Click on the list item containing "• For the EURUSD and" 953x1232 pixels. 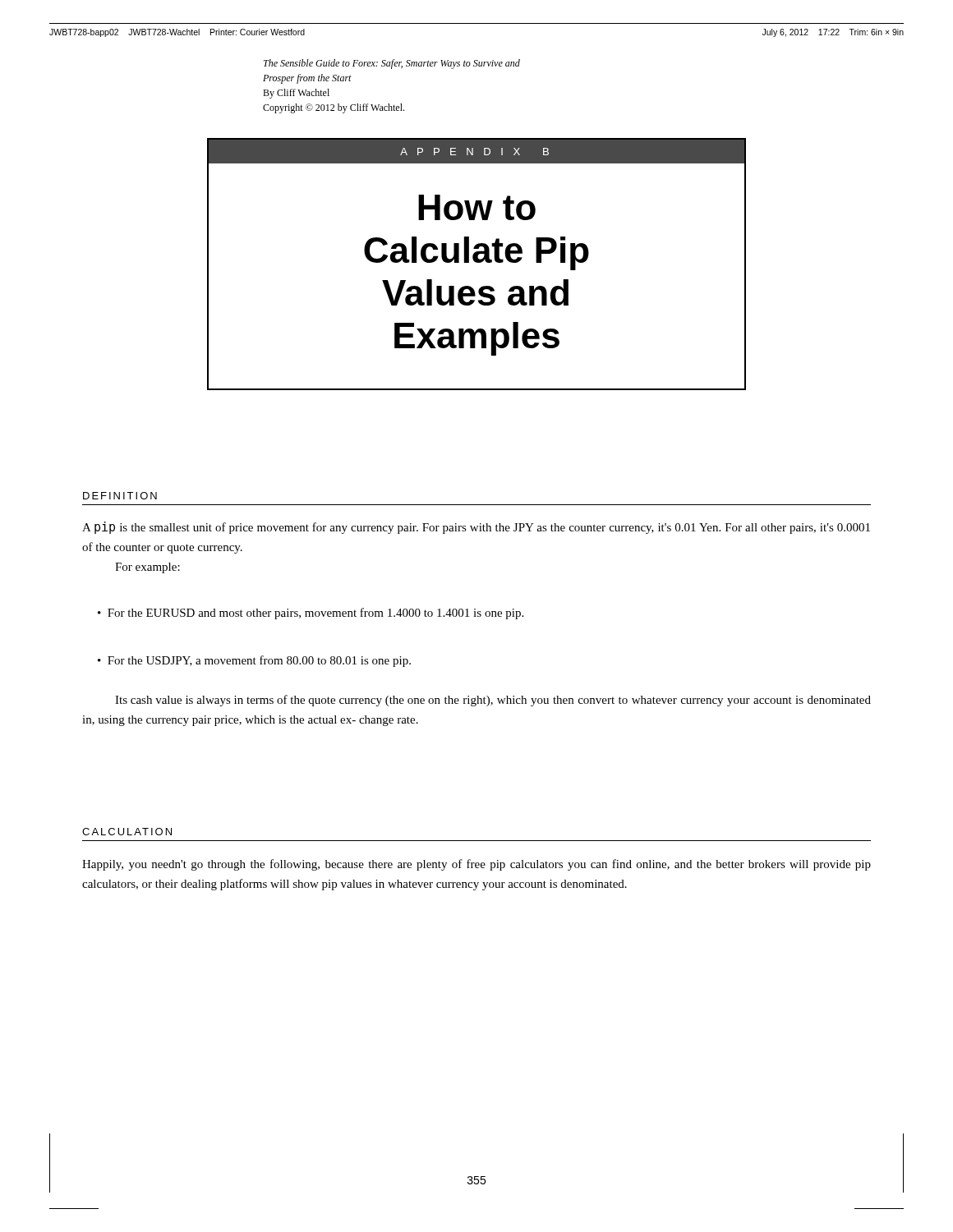[x=311, y=613]
